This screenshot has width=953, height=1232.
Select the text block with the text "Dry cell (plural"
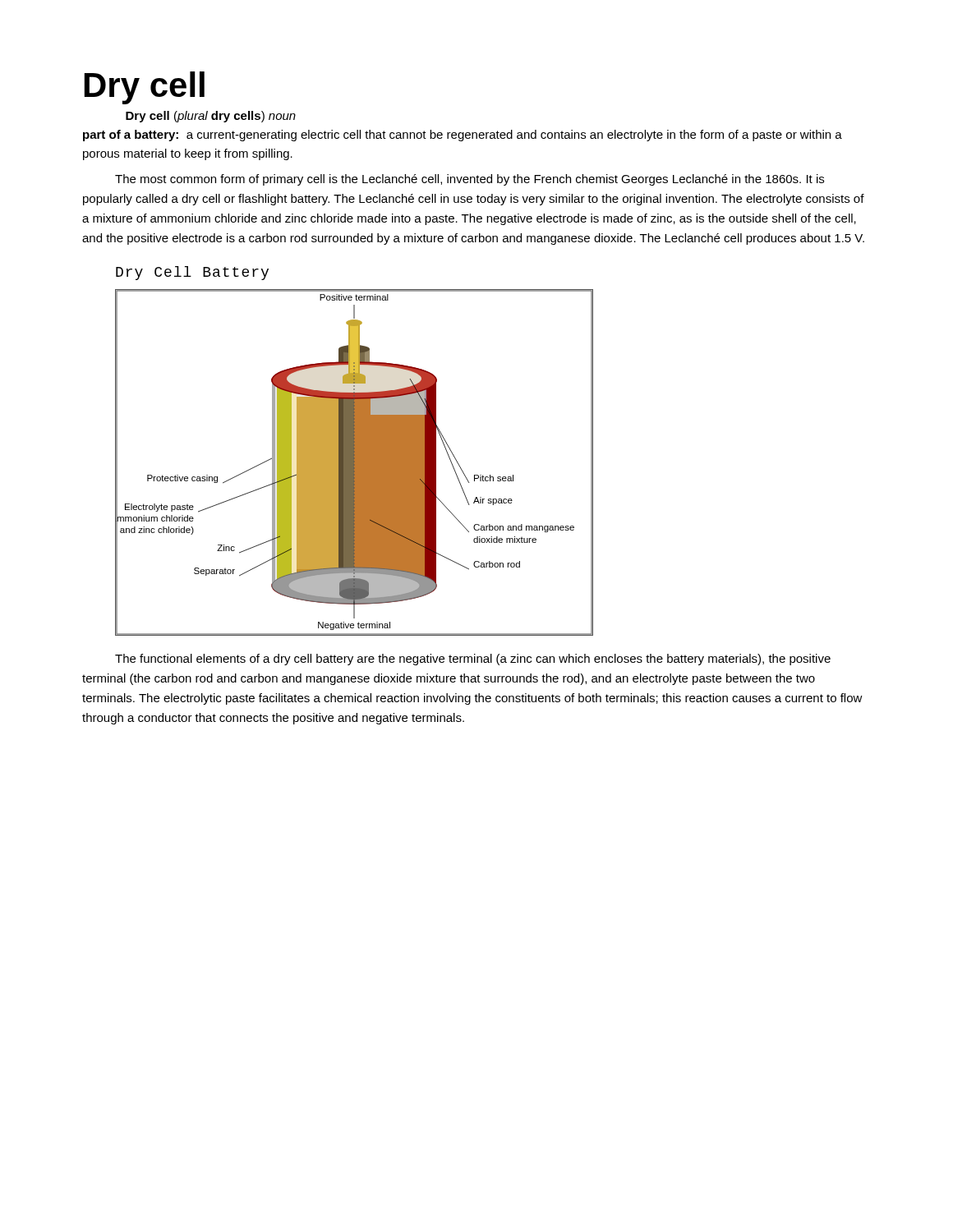205,115
